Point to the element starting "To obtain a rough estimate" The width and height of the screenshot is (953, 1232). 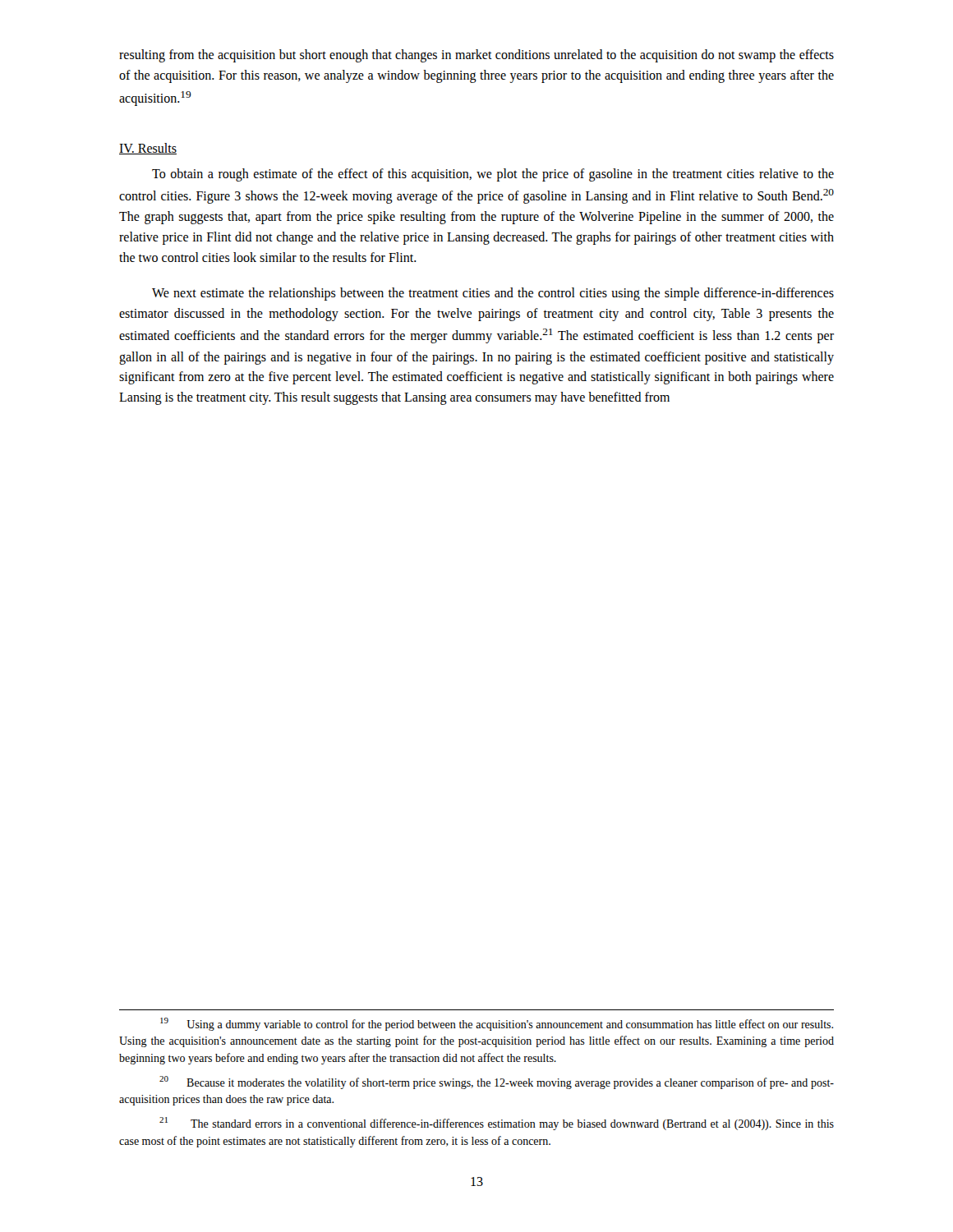pyautogui.click(x=476, y=215)
